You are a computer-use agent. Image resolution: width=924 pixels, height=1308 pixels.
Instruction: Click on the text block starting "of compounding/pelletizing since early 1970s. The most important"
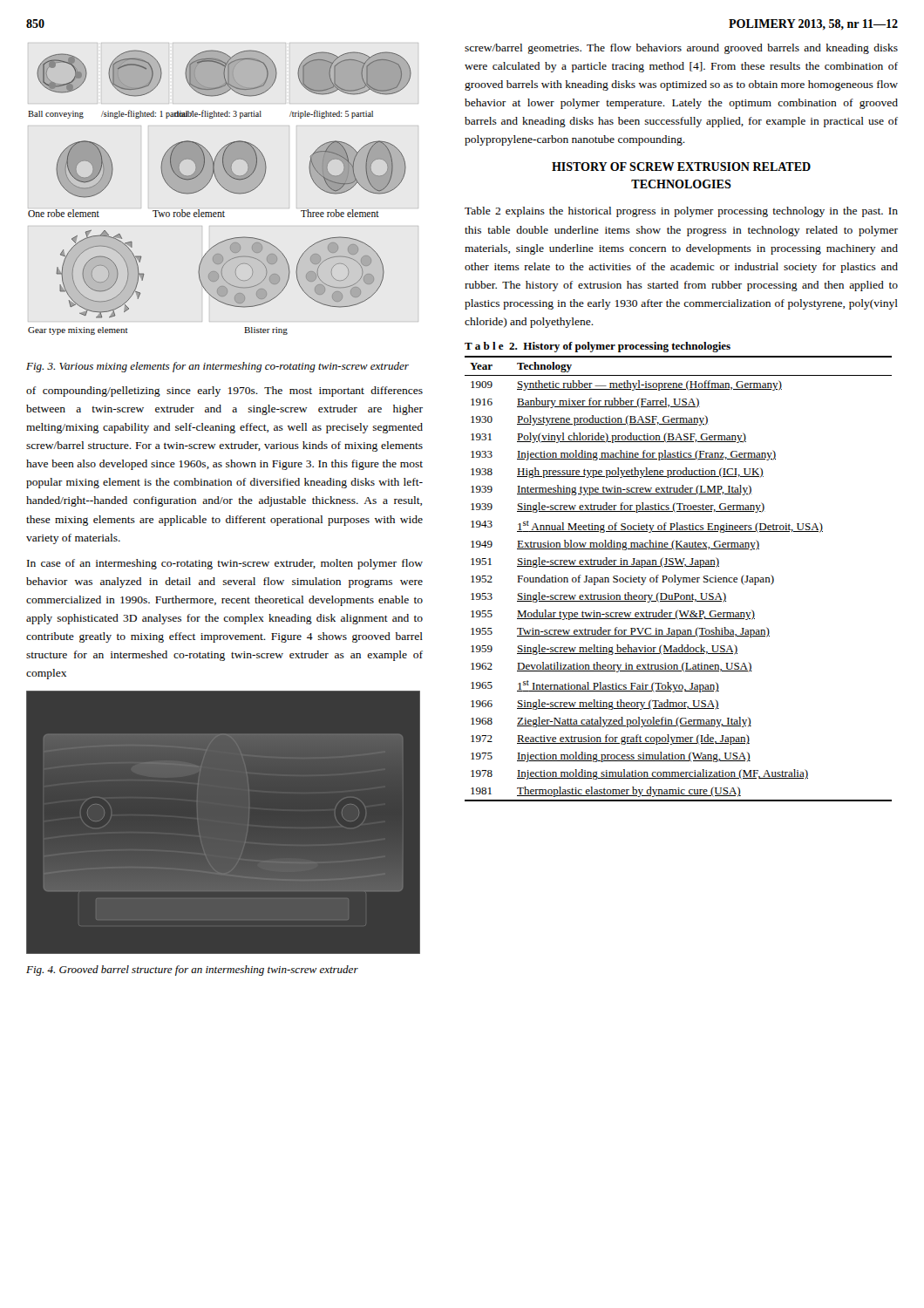(x=224, y=464)
